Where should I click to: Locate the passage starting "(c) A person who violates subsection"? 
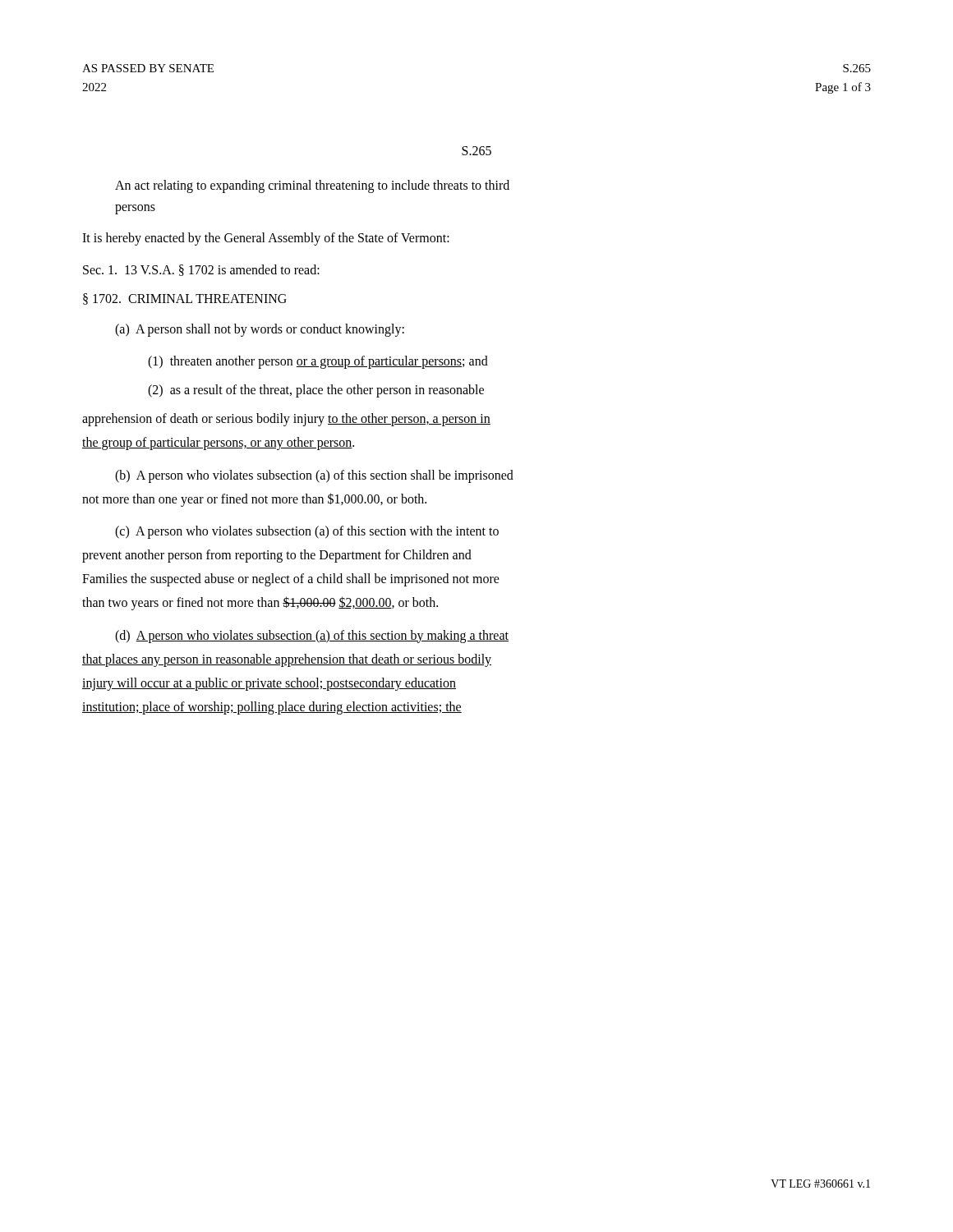point(307,531)
